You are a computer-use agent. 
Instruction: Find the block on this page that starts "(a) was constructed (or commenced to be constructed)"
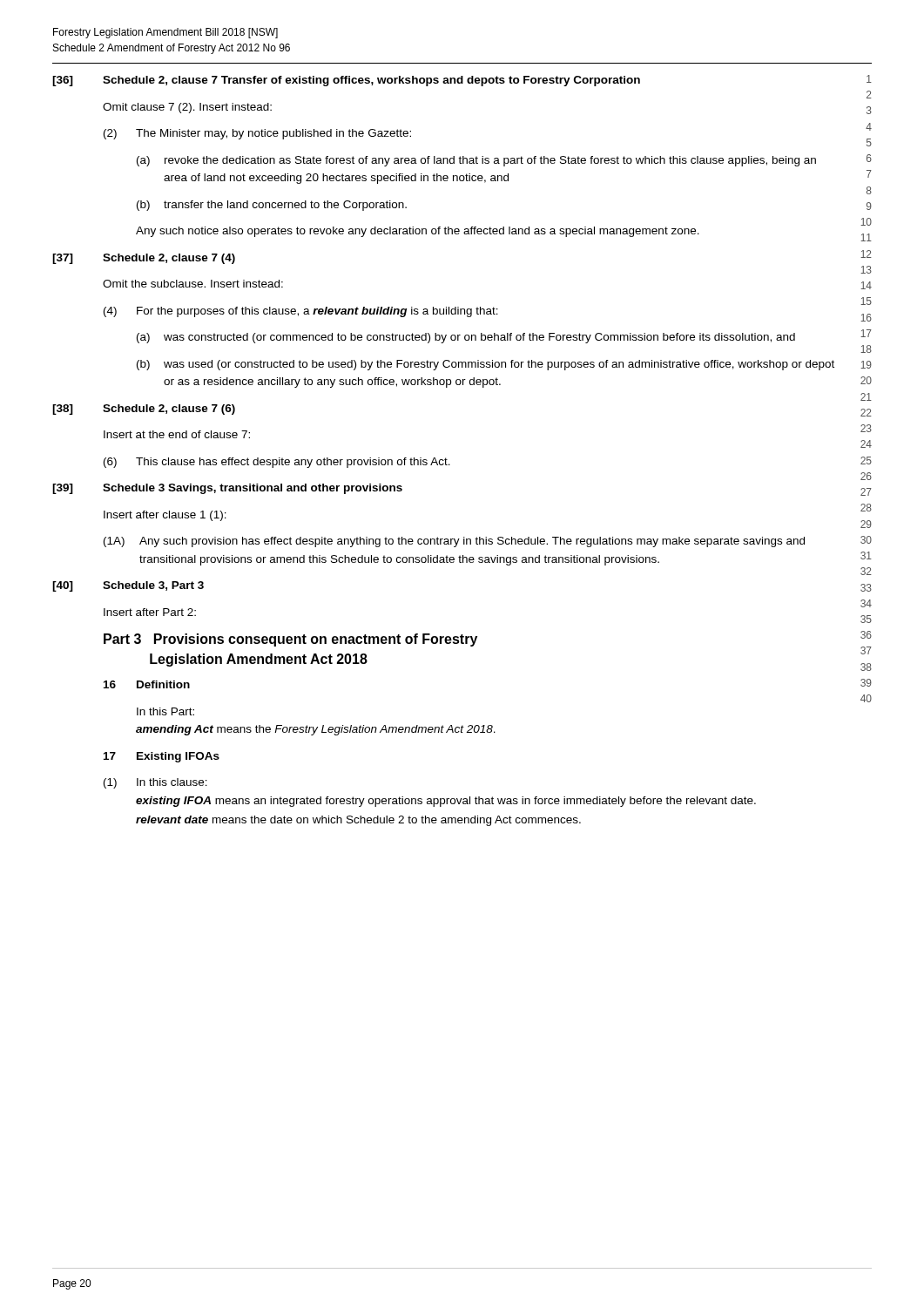click(x=486, y=338)
